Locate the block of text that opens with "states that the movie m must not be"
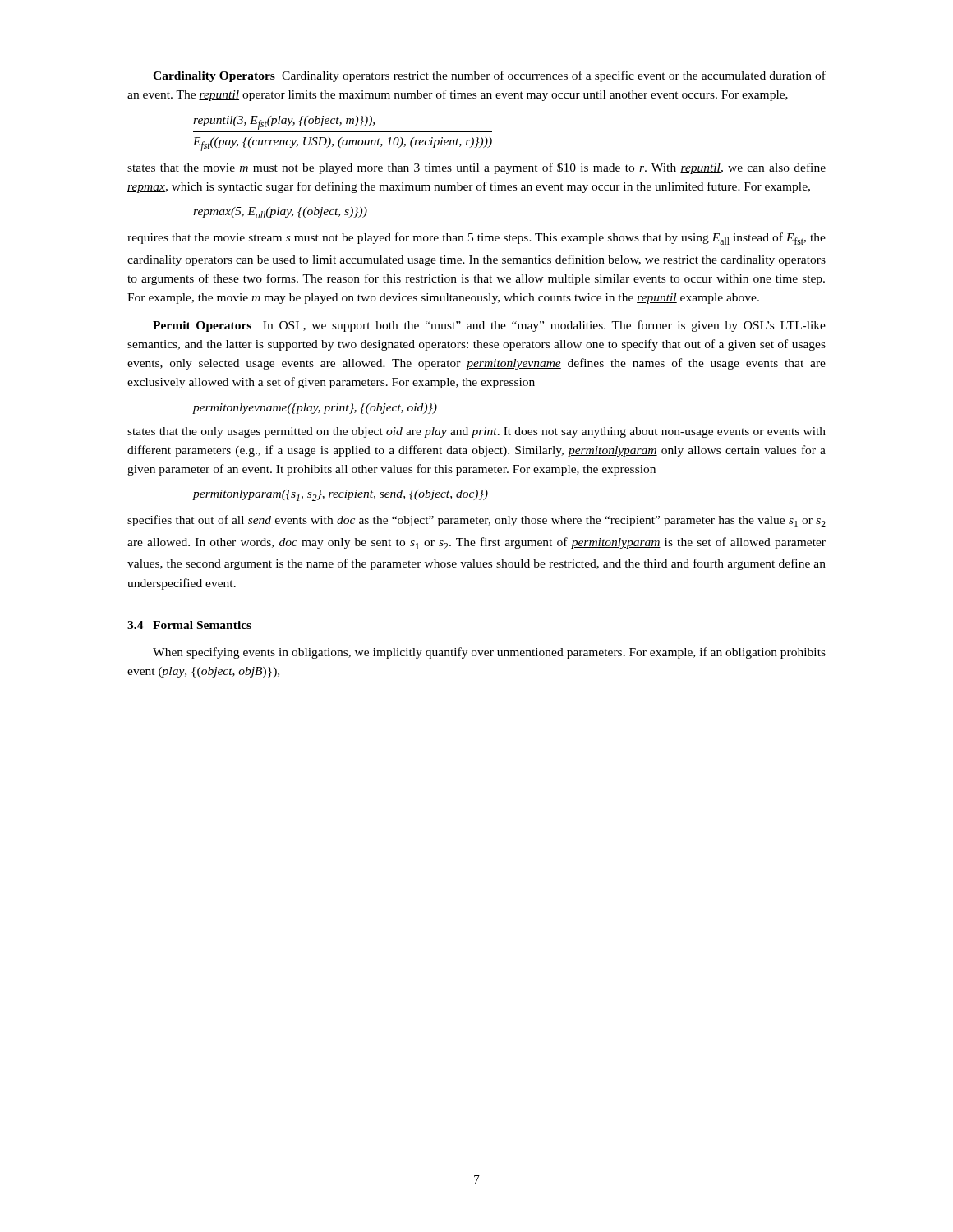953x1232 pixels. (476, 177)
